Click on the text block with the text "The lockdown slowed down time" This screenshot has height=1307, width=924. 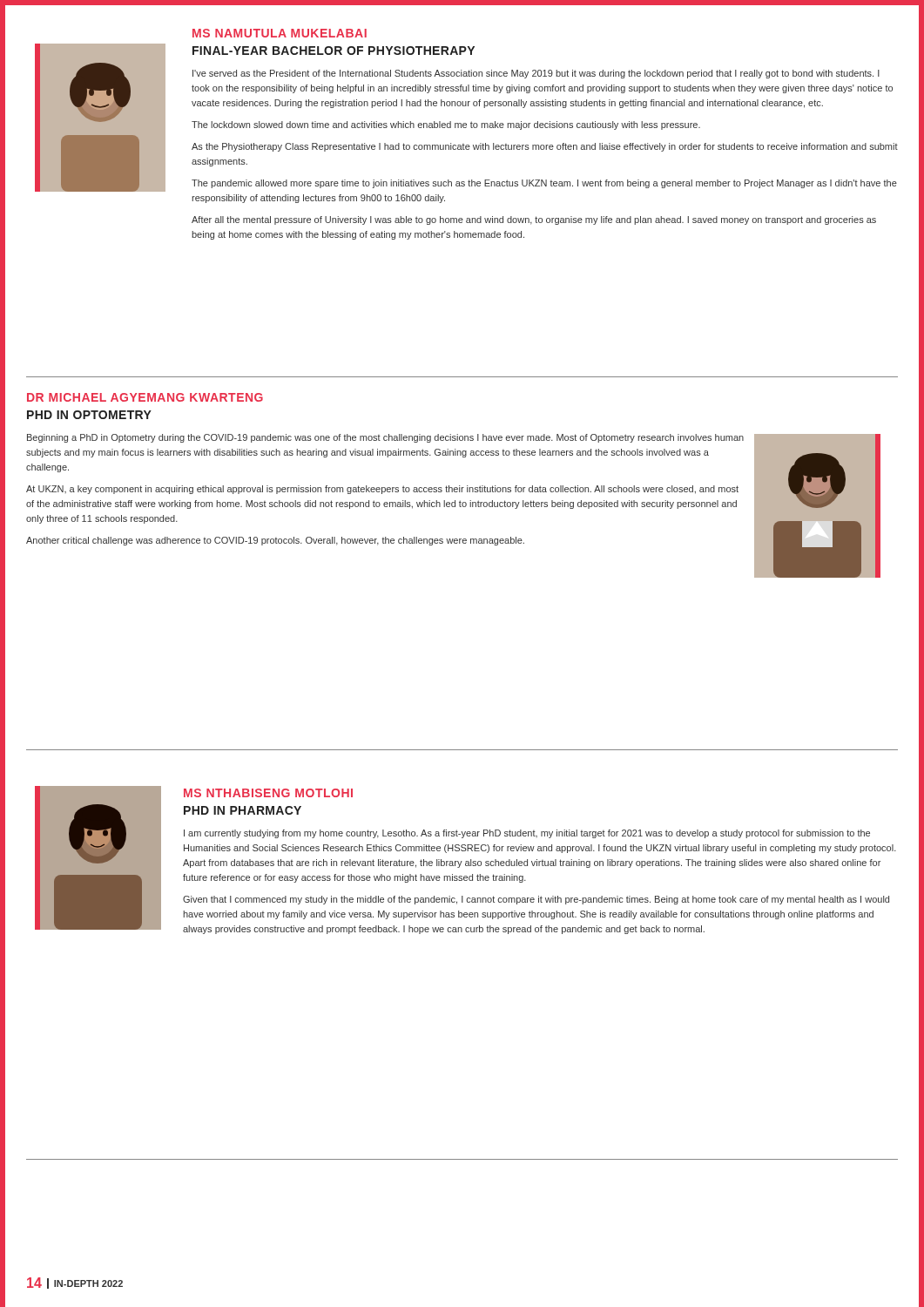[446, 125]
